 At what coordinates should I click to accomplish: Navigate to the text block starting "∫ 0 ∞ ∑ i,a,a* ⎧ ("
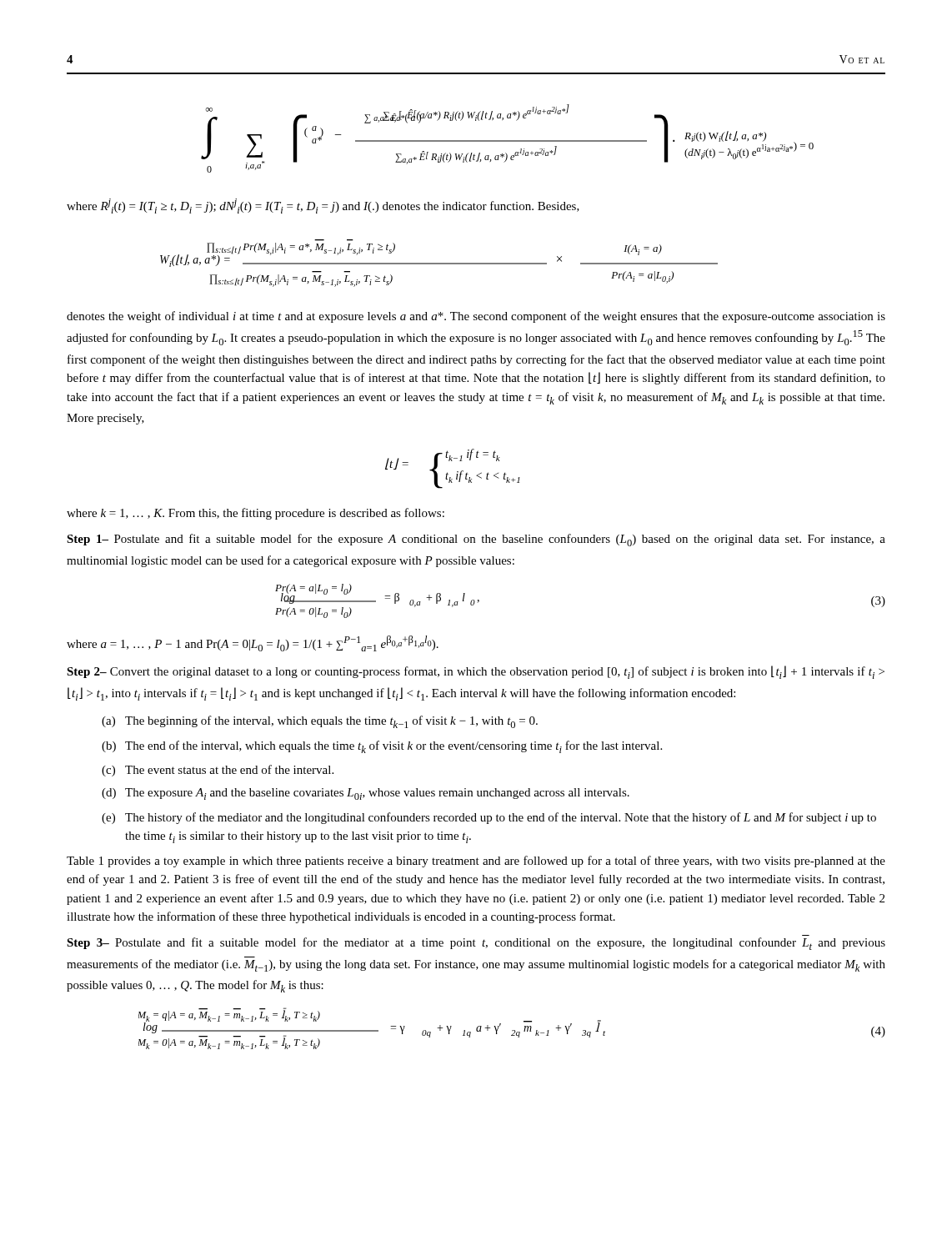(476, 135)
